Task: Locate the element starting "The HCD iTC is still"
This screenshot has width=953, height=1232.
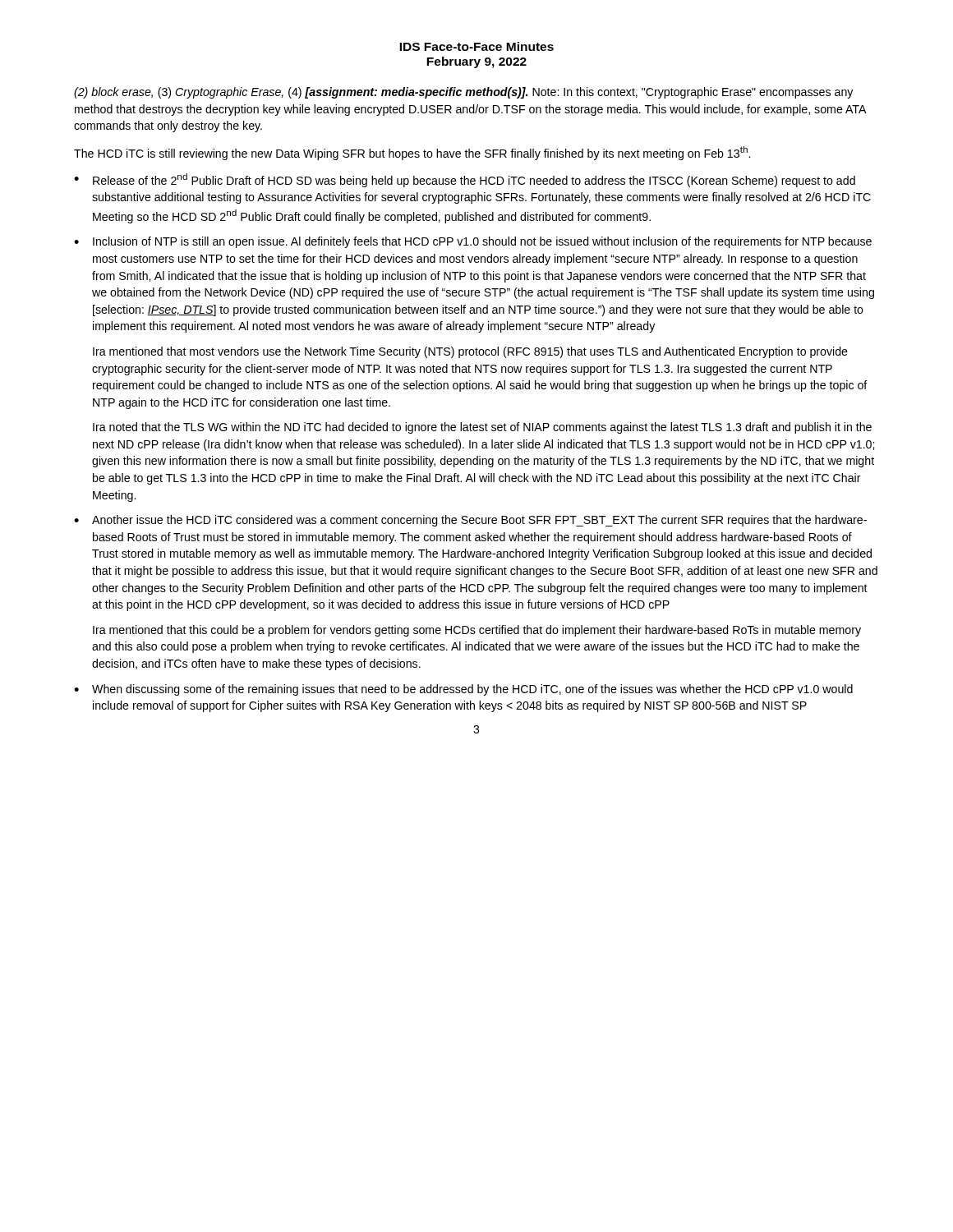Action: 413,152
